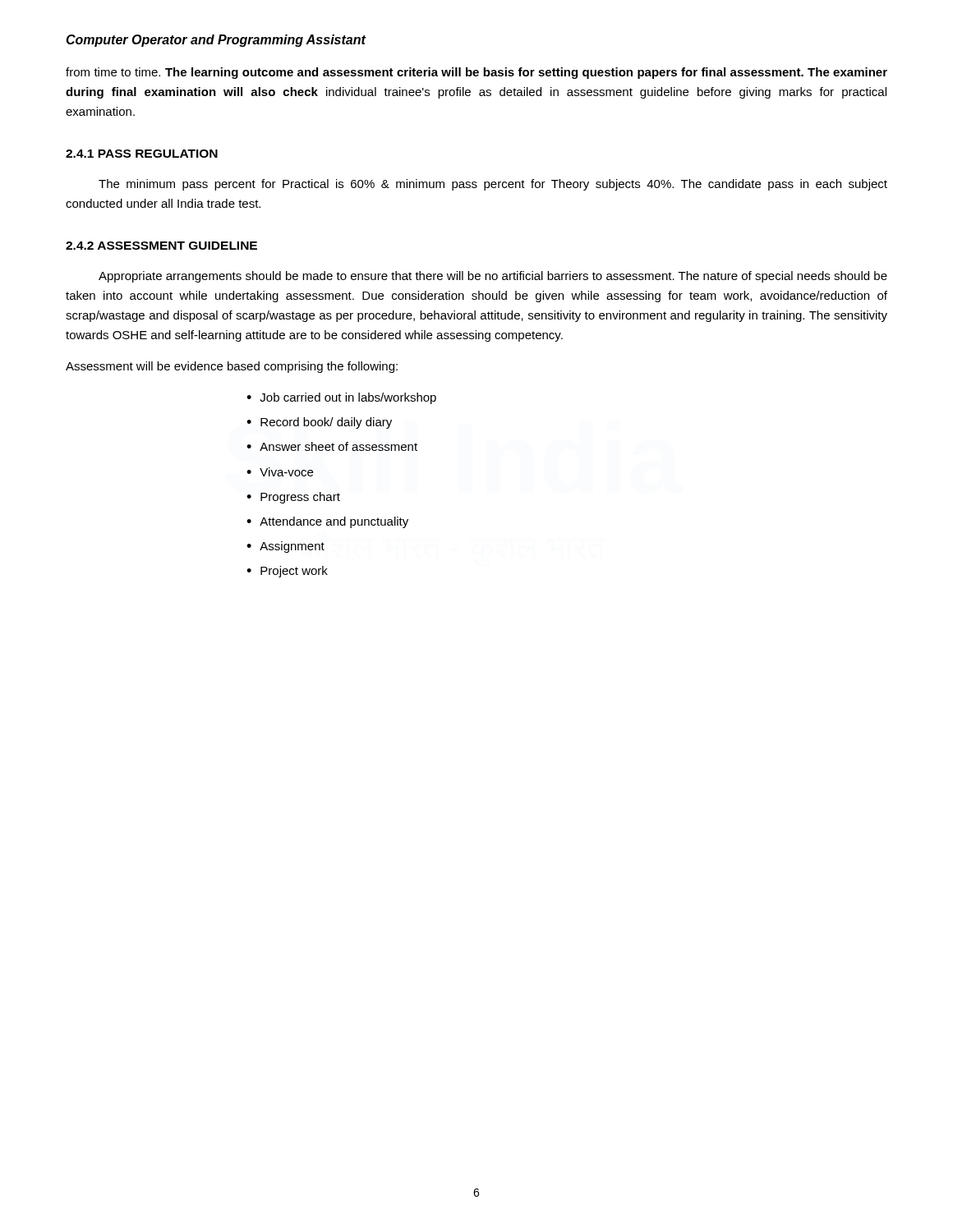Point to the region starting "Appropriate arrangements should be made to ensure that"
The height and width of the screenshot is (1232, 953).
point(476,305)
